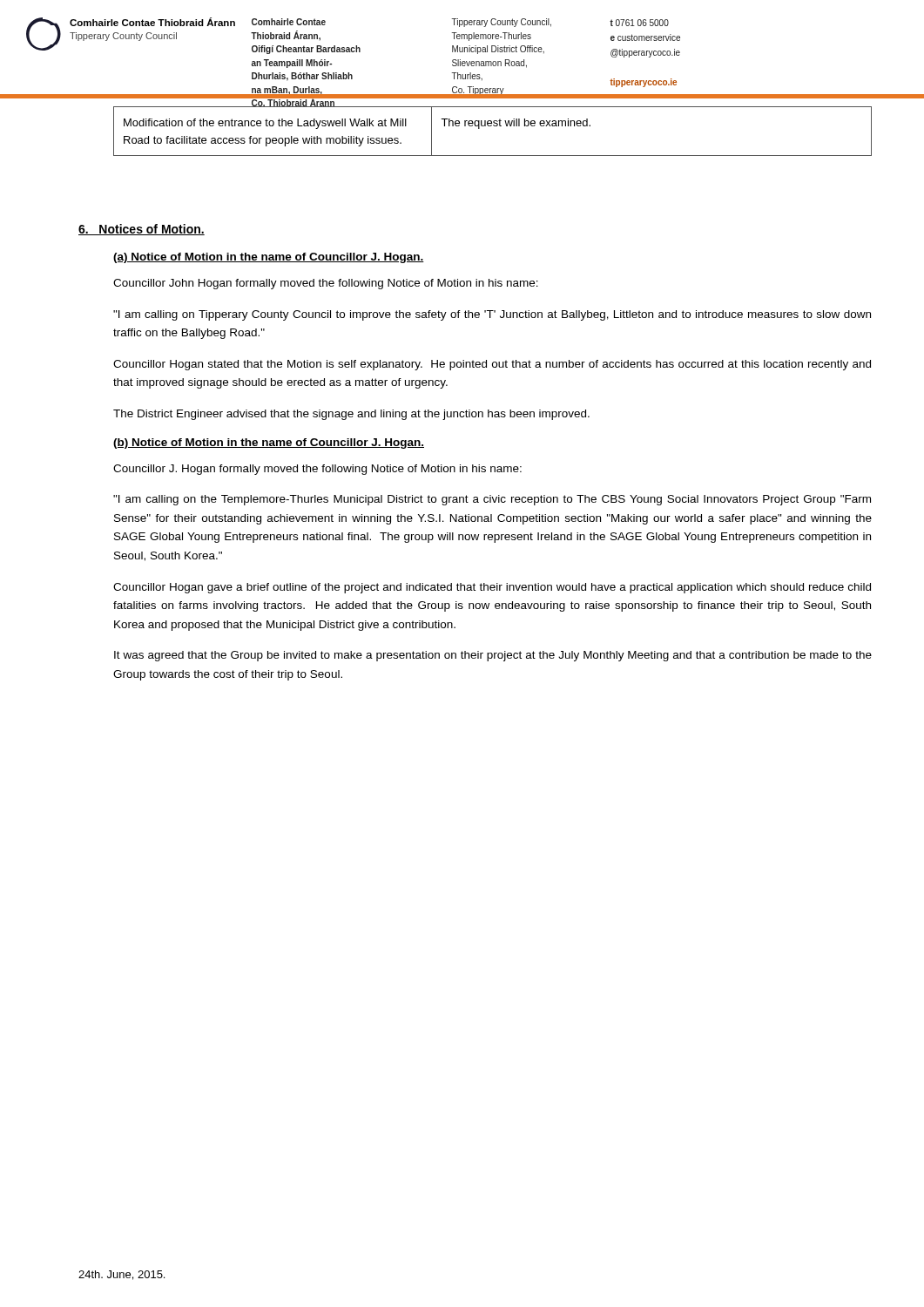Where is the passage that starts "Councillor John Hogan formally moved the following Notice"?
The width and height of the screenshot is (924, 1307).
point(326,283)
